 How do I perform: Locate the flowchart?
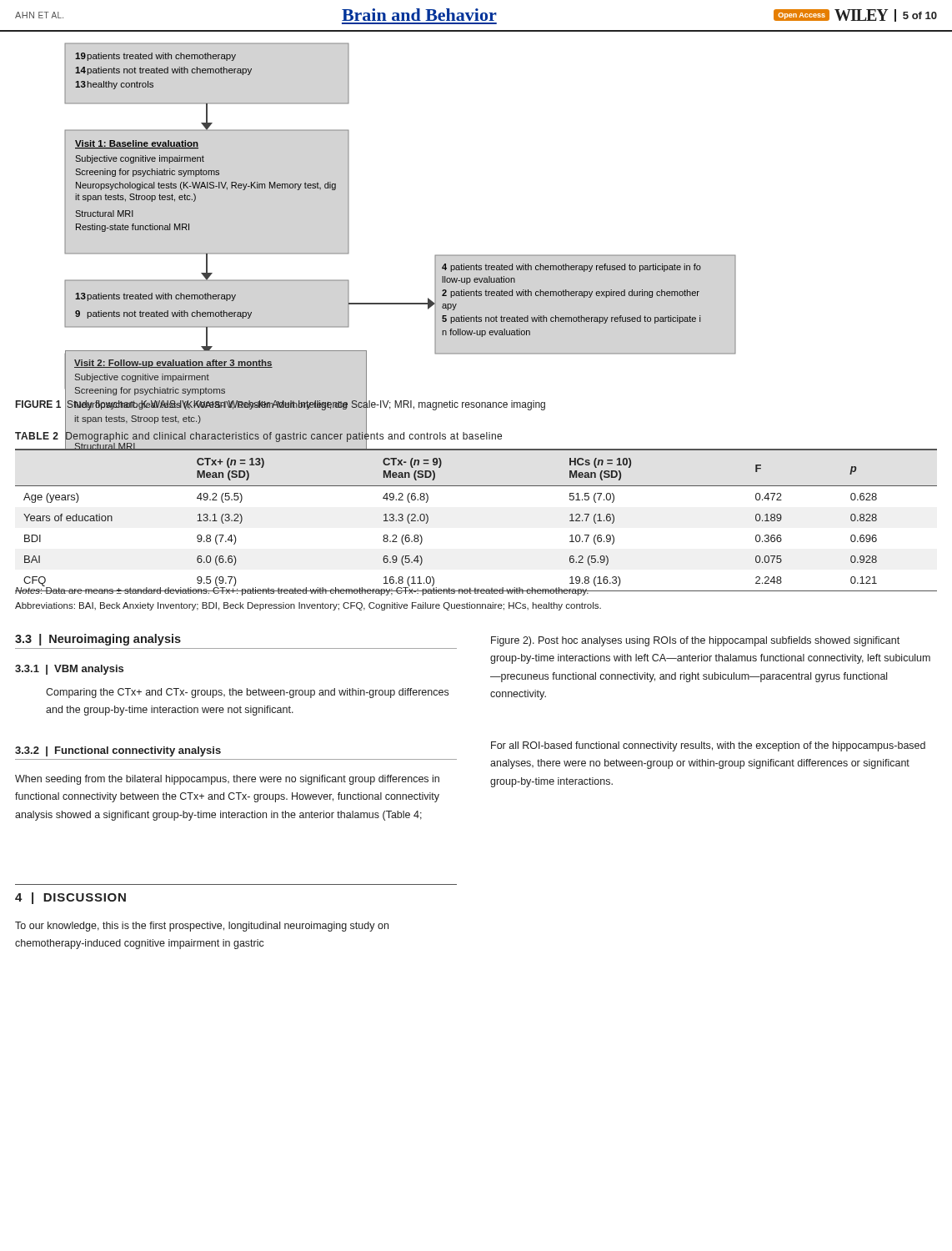pyautogui.click(x=476, y=215)
